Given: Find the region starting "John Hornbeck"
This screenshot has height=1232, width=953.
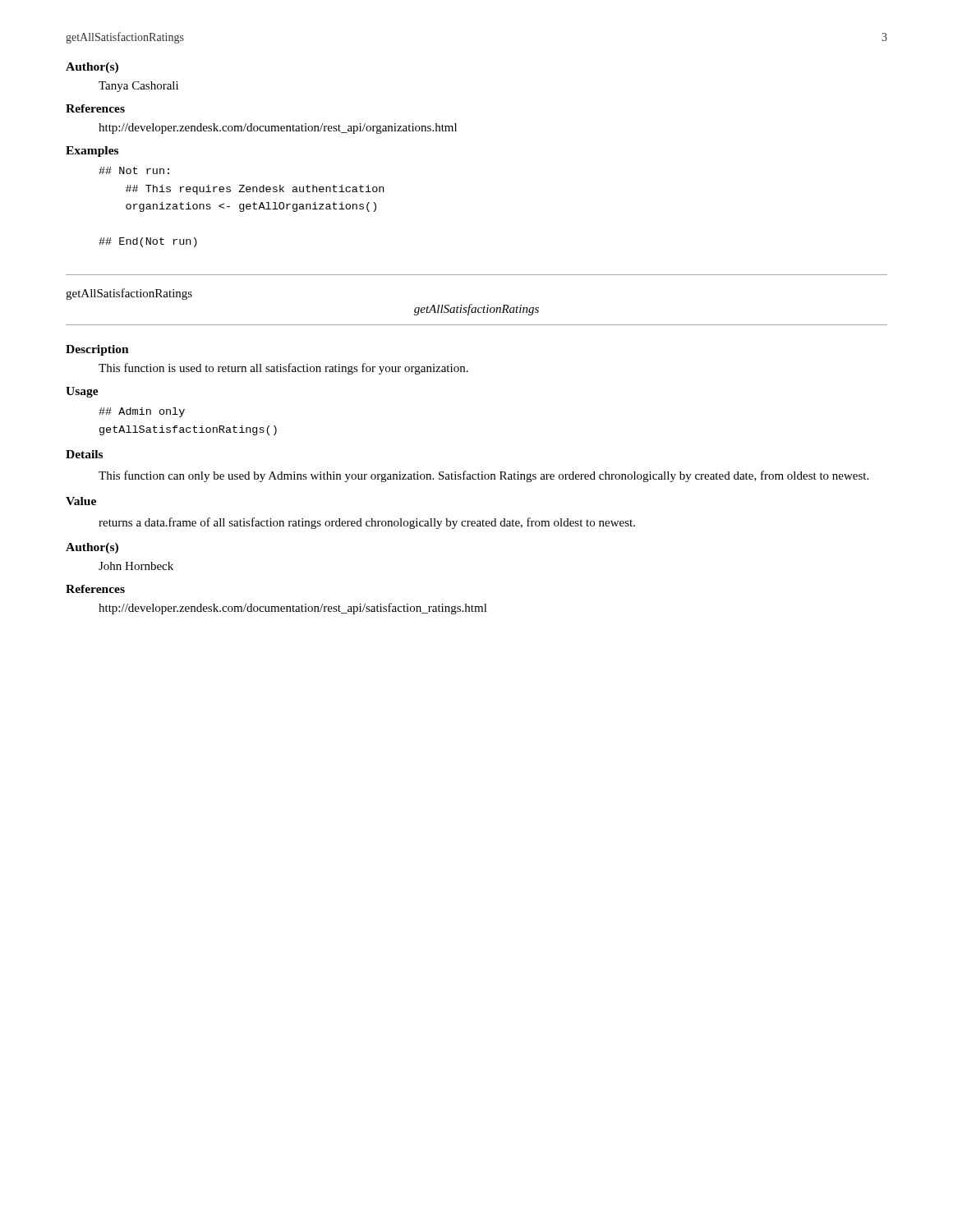Looking at the screenshot, I should 136,566.
